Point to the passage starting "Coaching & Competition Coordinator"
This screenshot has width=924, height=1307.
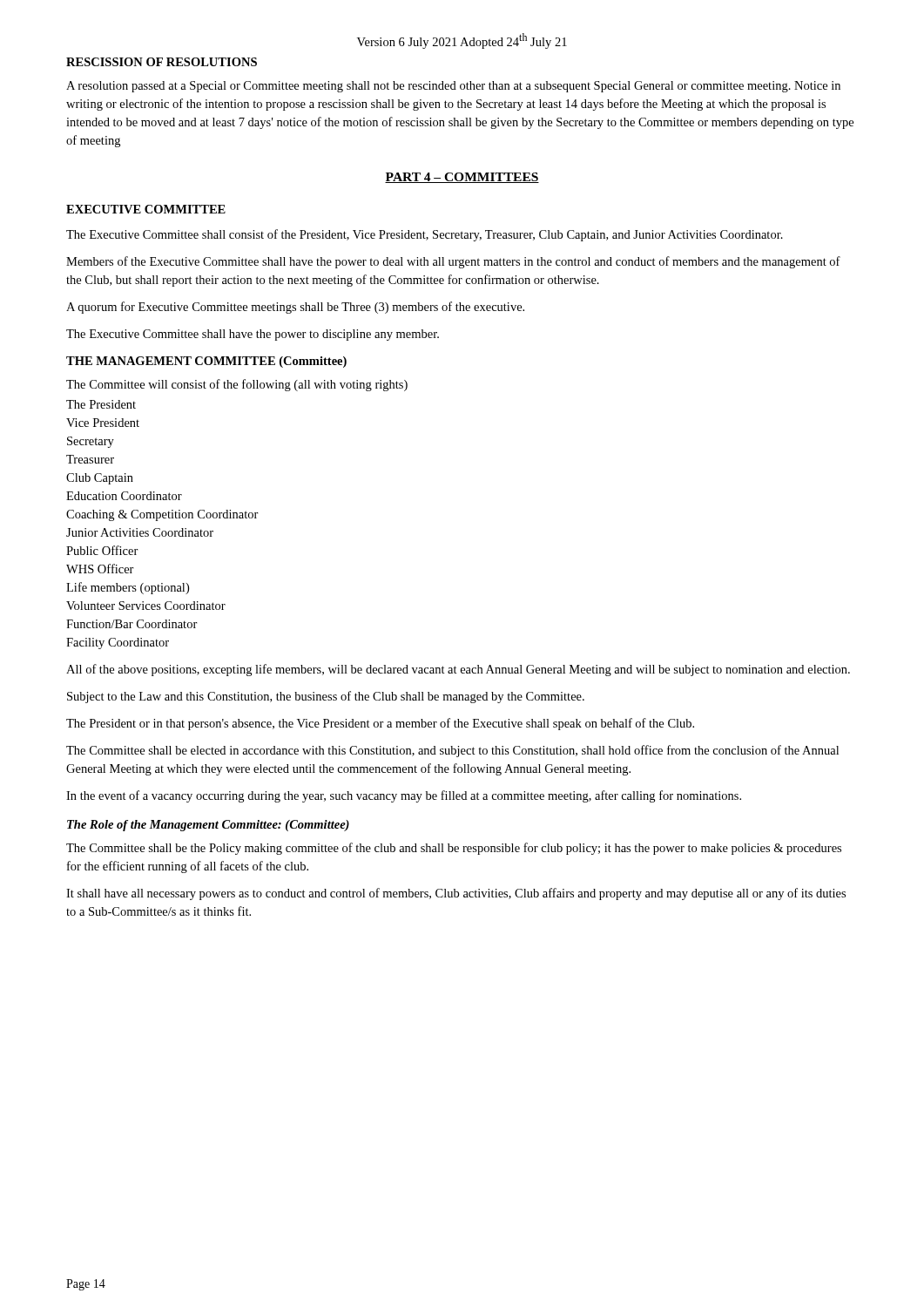(x=162, y=514)
